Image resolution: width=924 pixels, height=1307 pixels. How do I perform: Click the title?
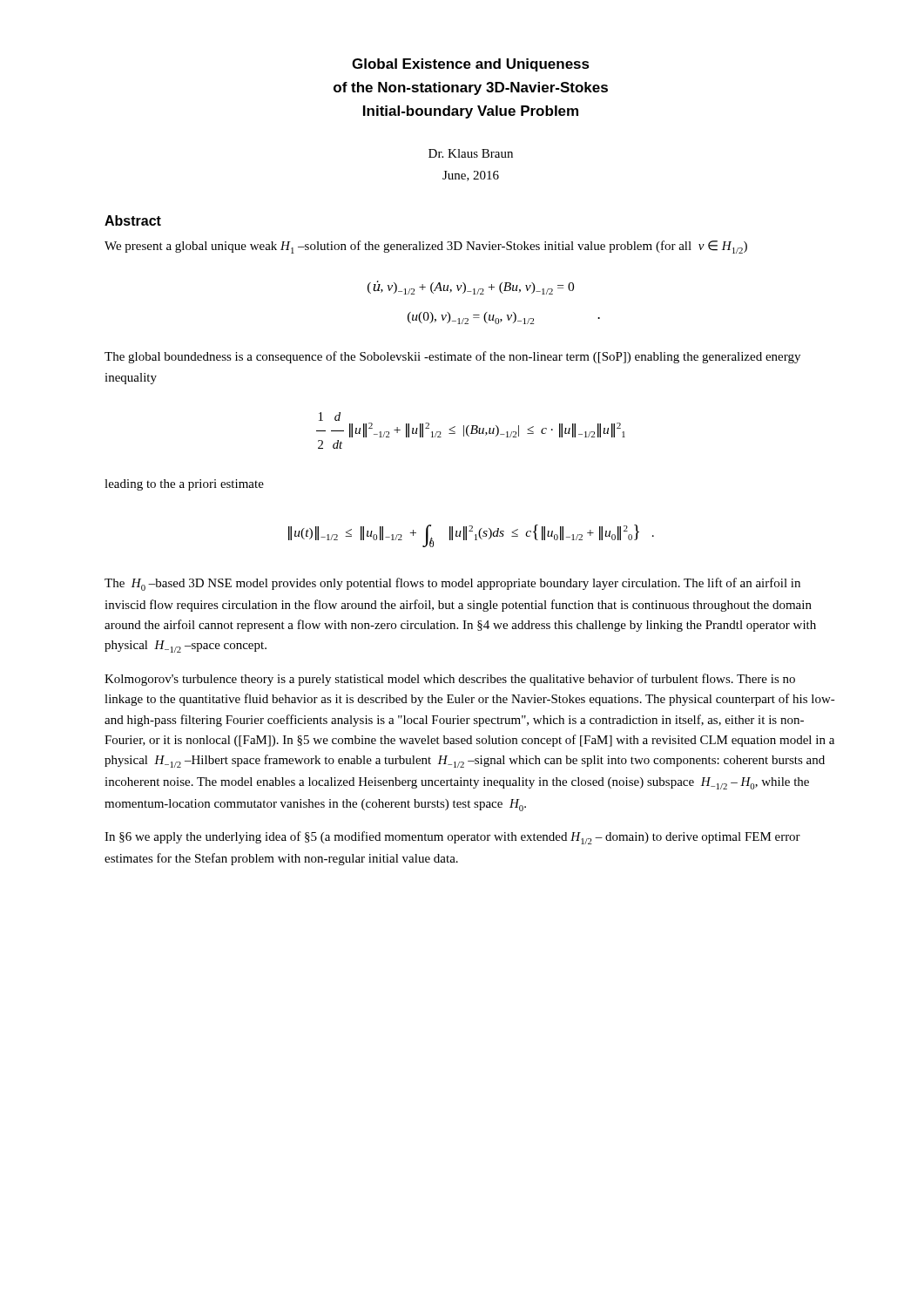[471, 88]
